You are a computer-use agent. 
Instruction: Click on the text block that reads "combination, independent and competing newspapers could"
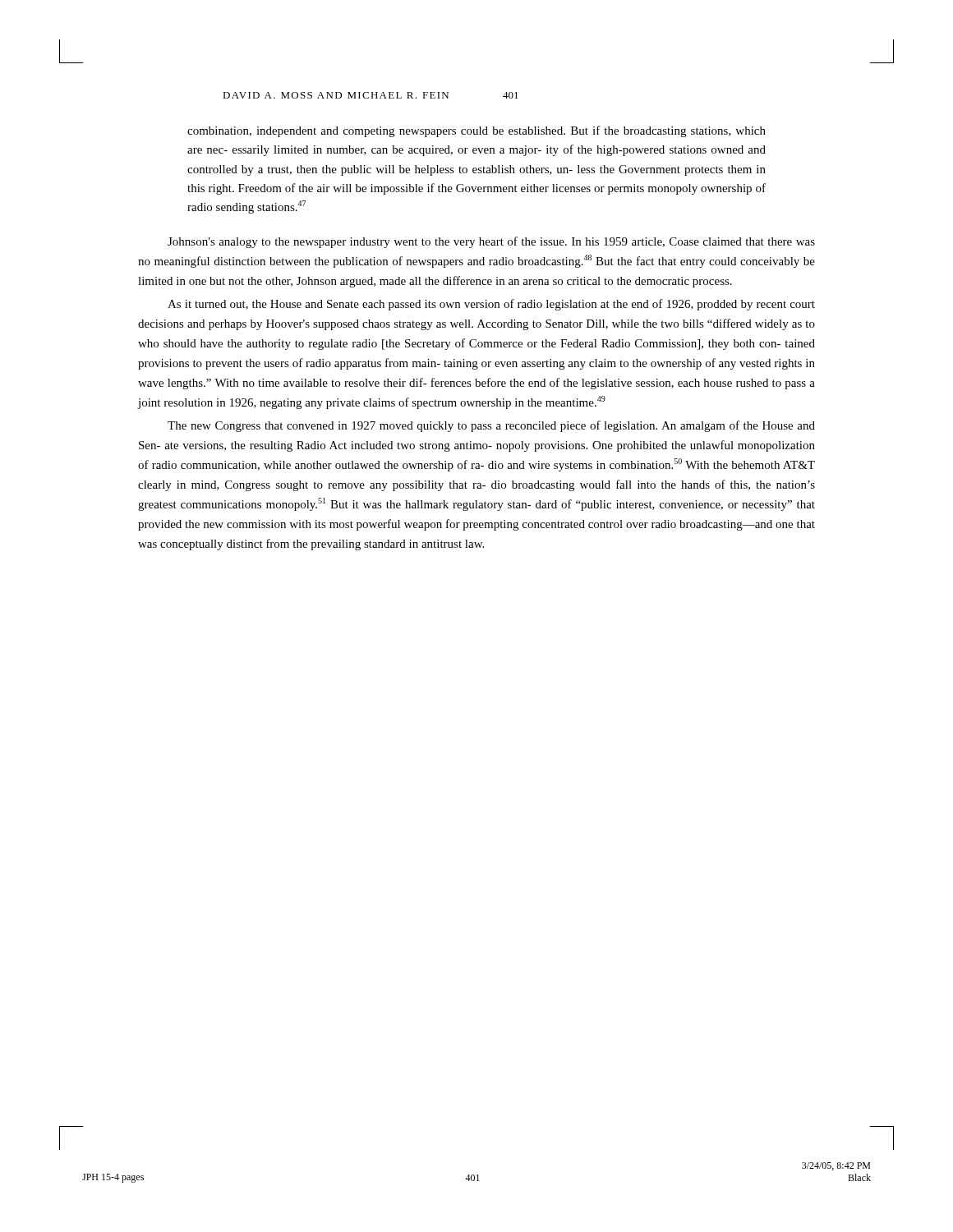pos(476,169)
